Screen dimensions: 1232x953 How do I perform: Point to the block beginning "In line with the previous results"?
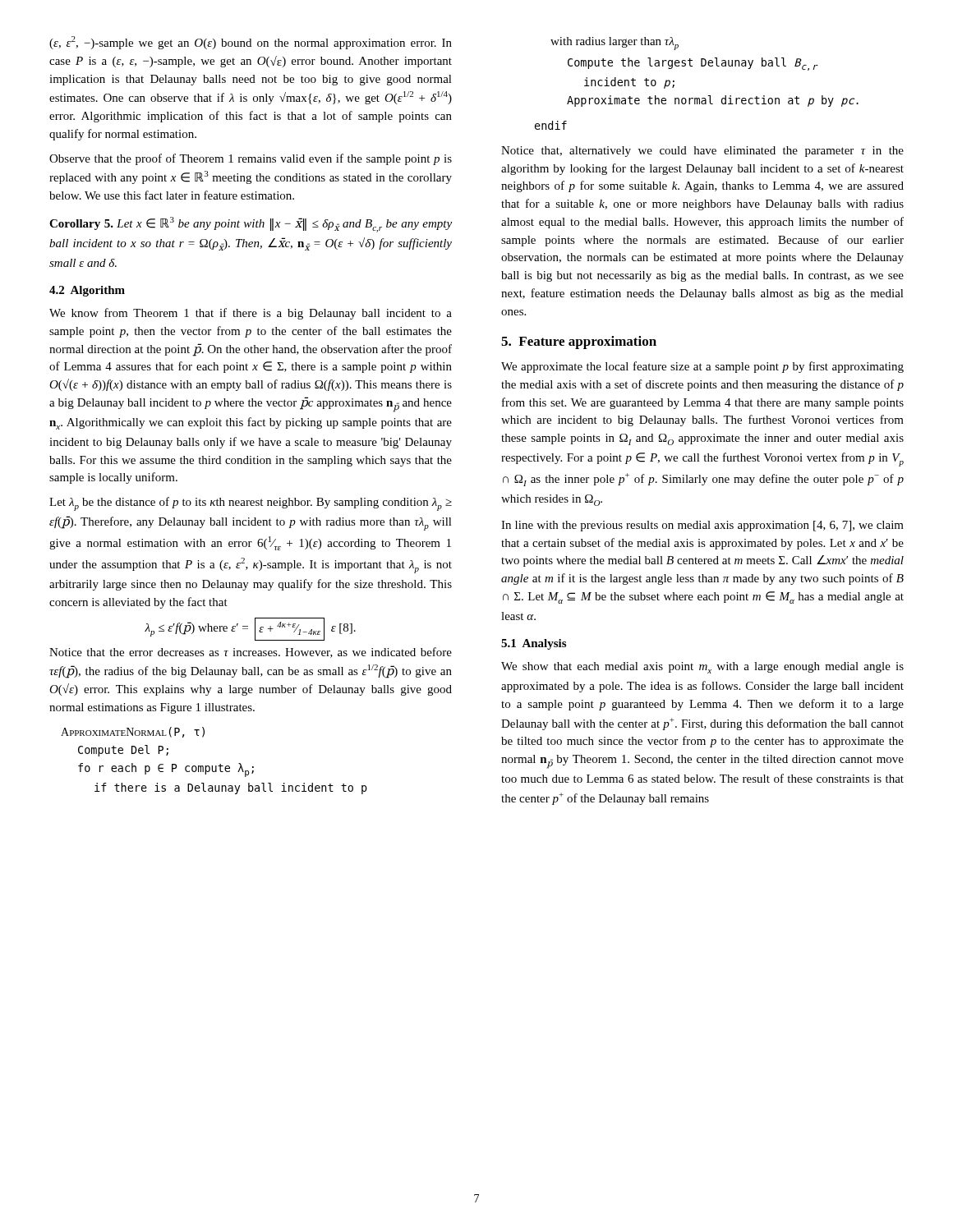coord(702,571)
